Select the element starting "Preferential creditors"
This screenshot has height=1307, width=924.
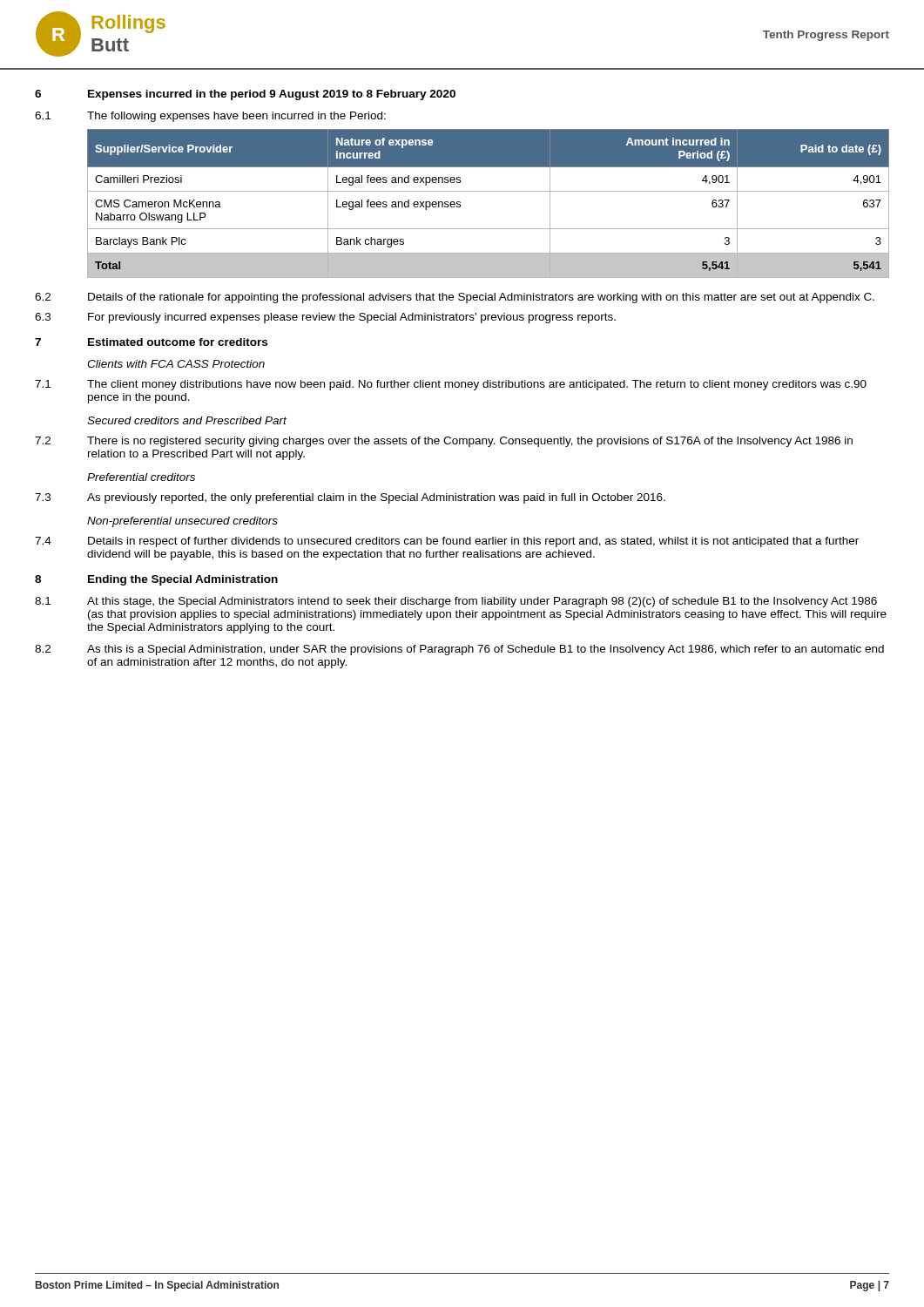pos(141,477)
